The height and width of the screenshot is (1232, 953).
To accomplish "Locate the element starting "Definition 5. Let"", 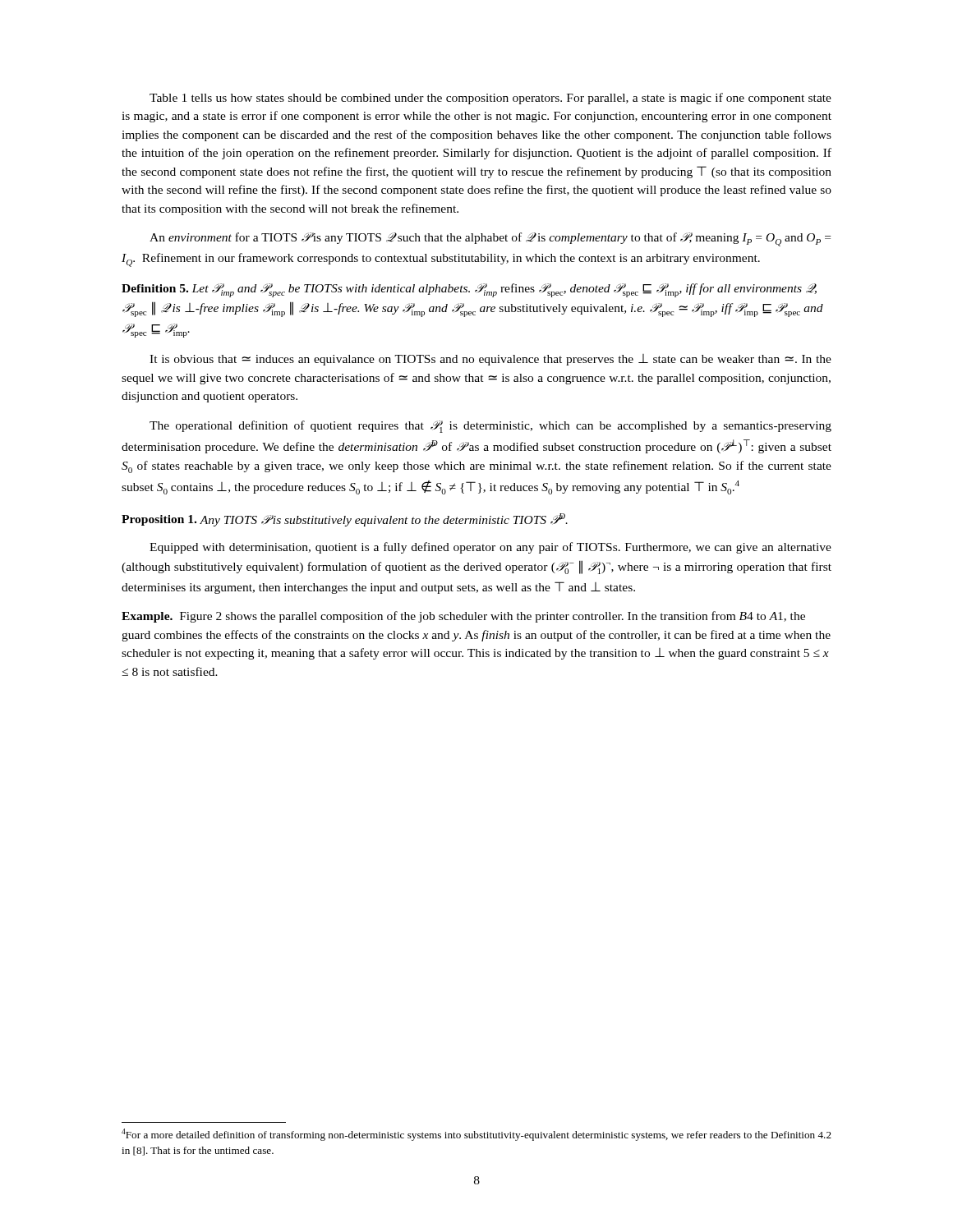I will 472,309.
